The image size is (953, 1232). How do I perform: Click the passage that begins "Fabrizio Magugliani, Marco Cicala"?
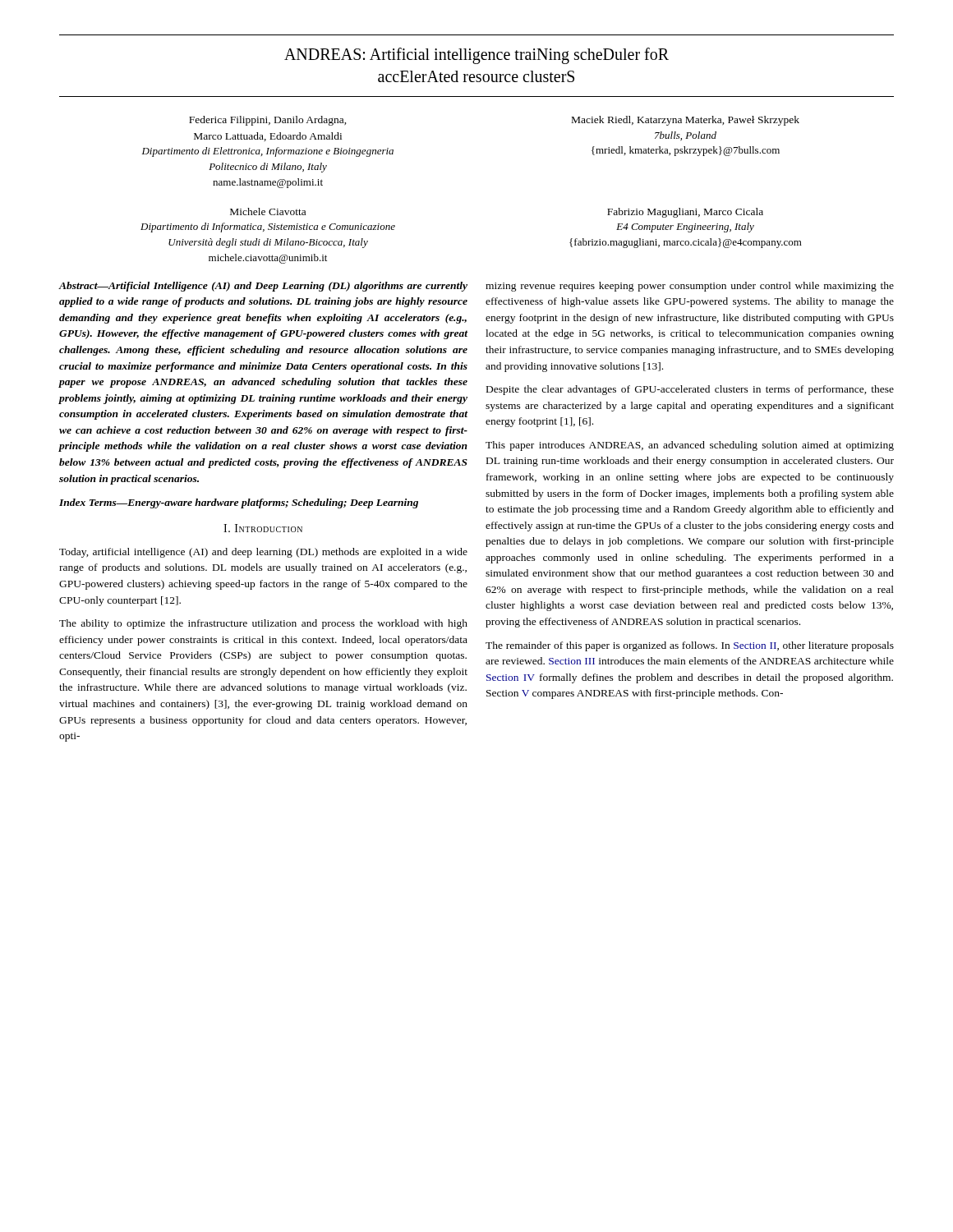685,227
